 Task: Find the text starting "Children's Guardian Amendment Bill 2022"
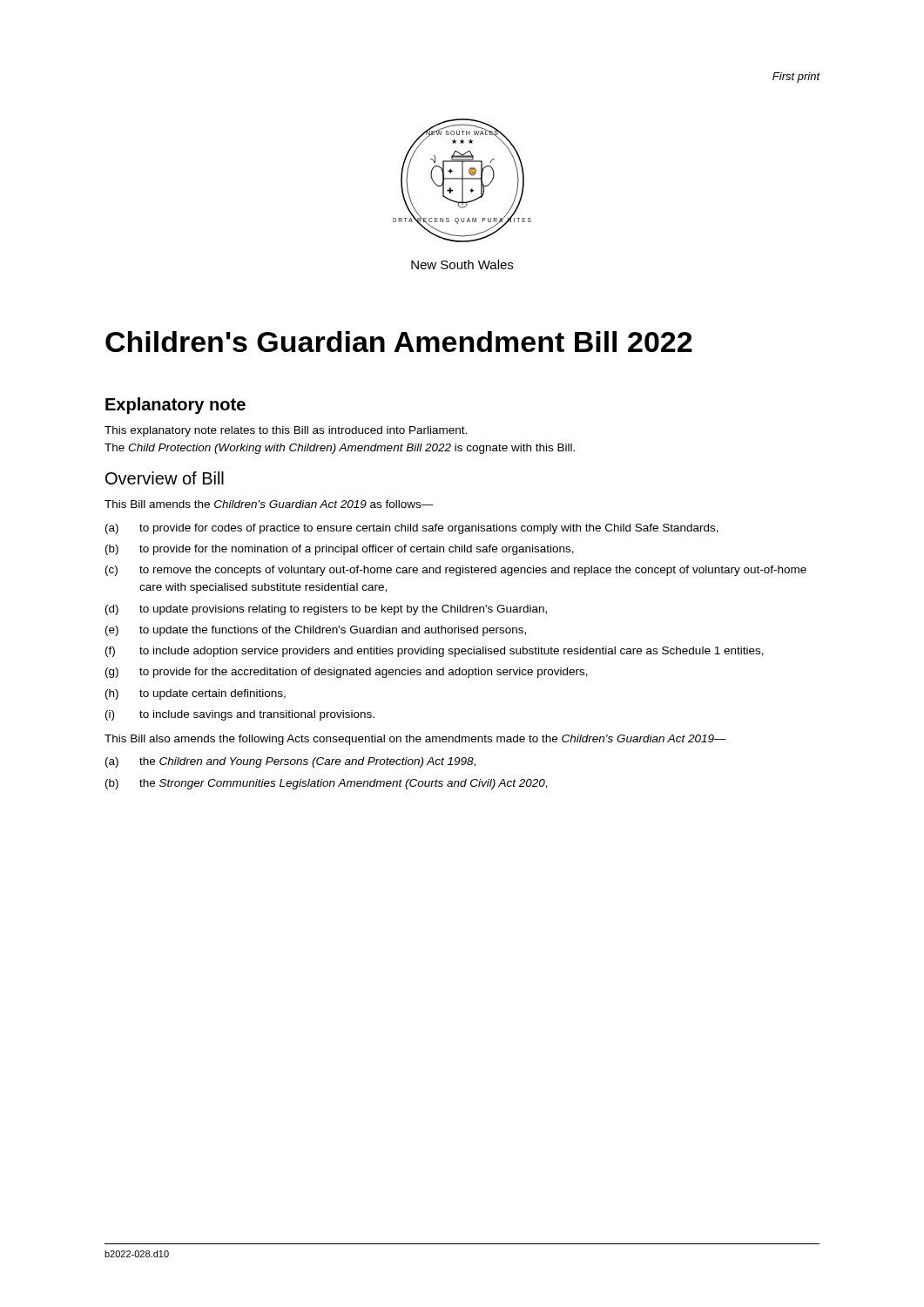click(x=399, y=342)
